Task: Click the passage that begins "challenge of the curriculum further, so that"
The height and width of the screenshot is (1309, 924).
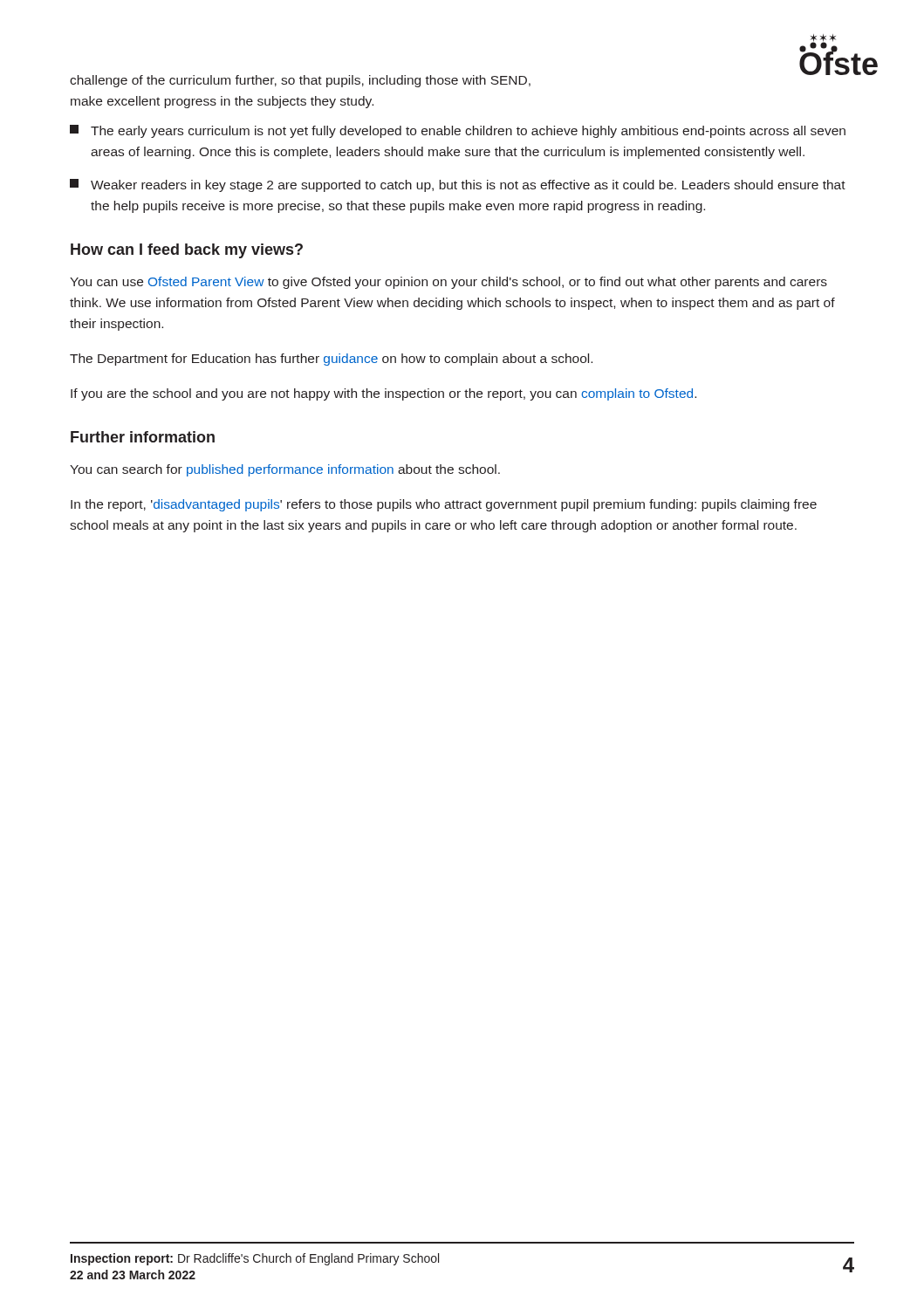Action: 301,90
